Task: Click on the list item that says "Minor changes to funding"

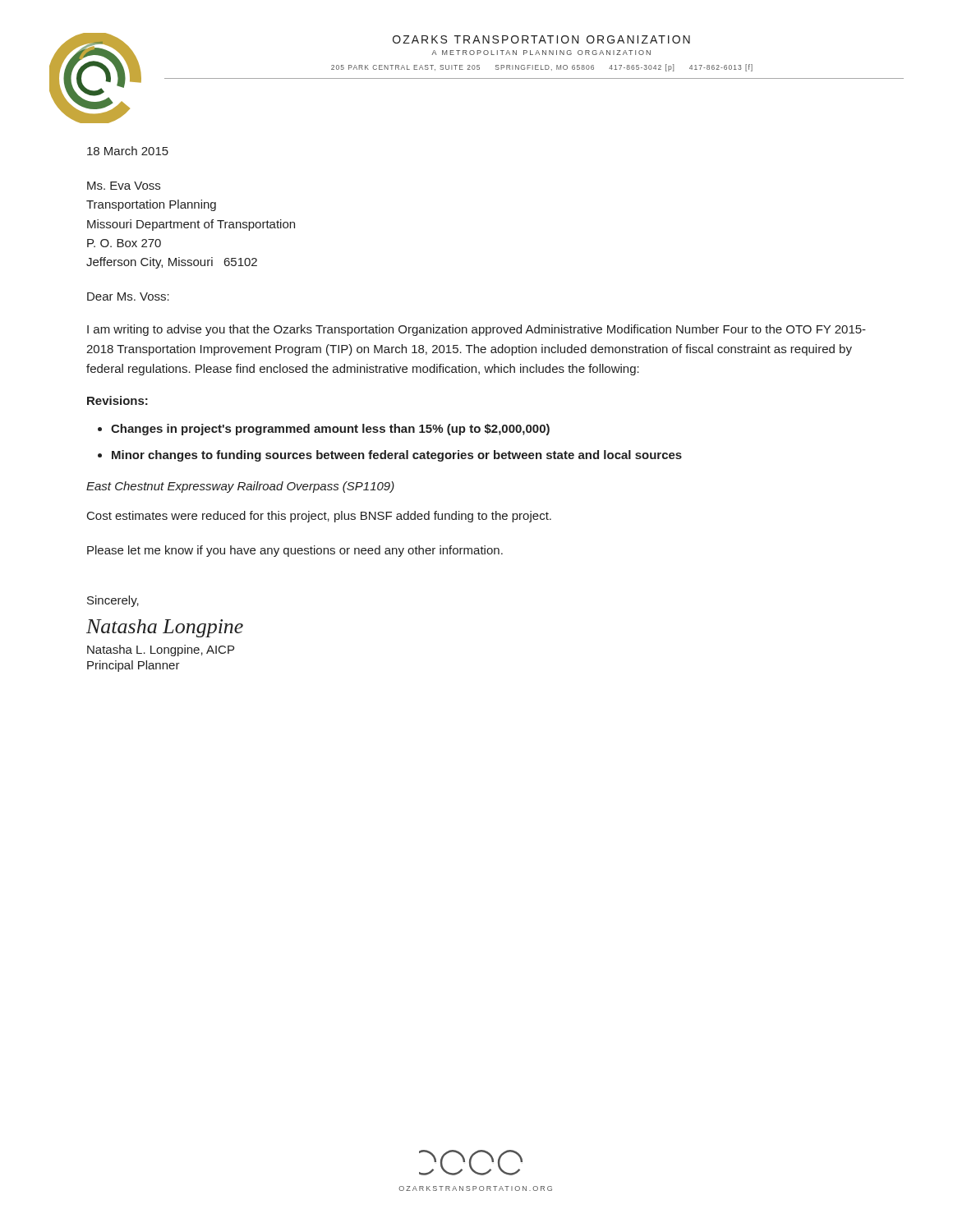Action: (396, 454)
